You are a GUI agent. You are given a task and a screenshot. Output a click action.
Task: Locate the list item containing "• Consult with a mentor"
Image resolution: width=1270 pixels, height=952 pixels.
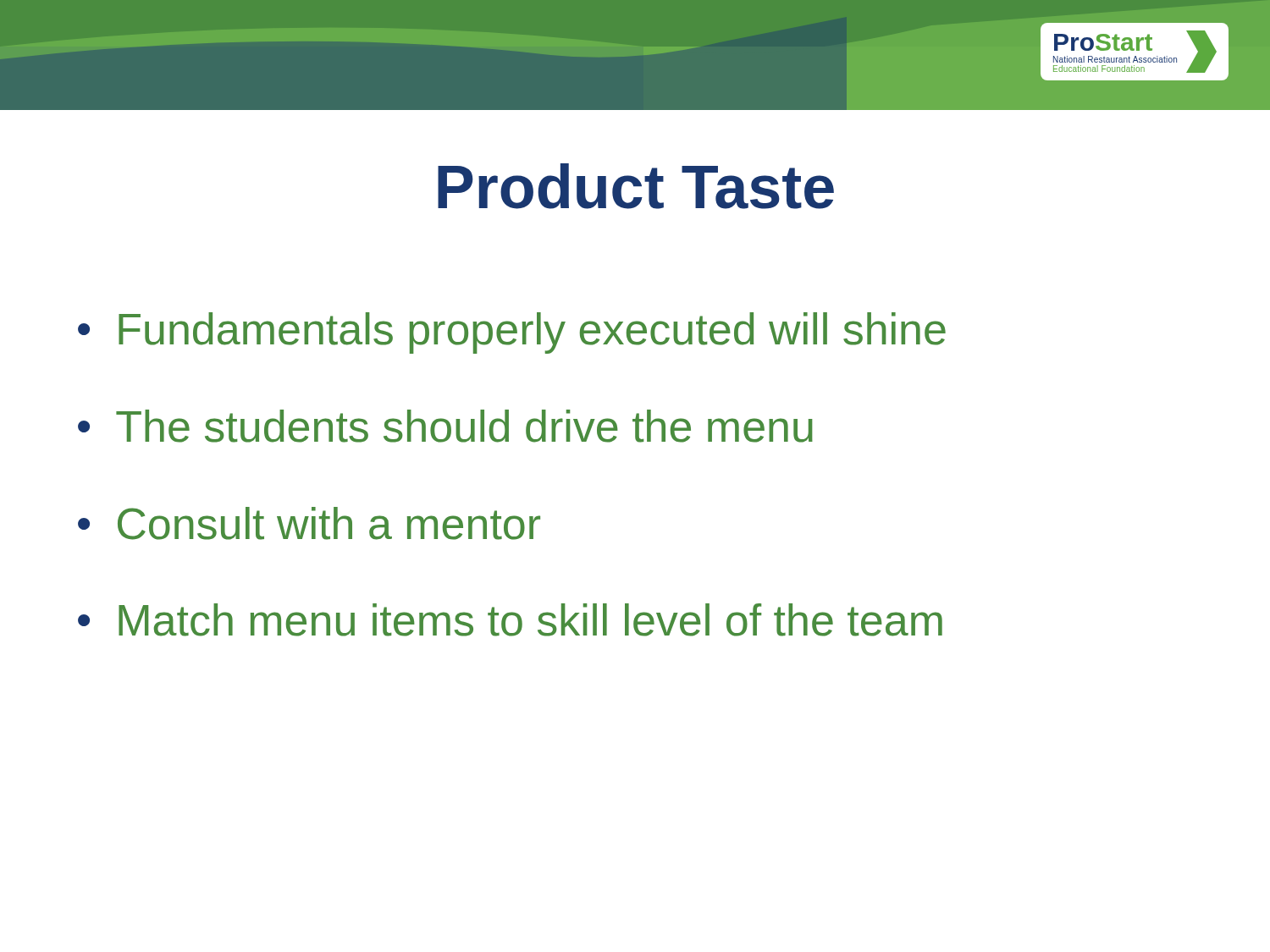[309, 524]
